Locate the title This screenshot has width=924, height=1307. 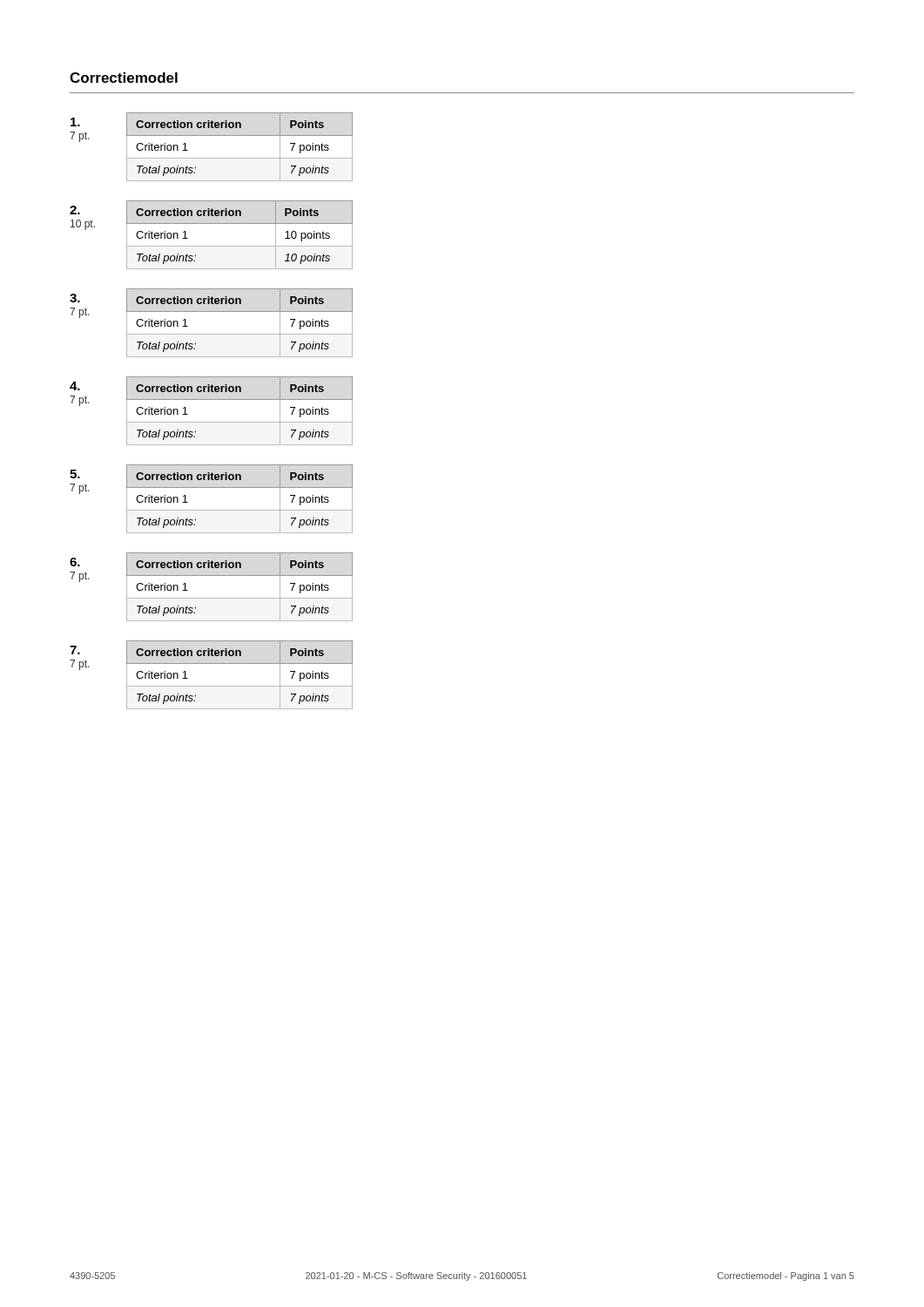coord(124,78)
